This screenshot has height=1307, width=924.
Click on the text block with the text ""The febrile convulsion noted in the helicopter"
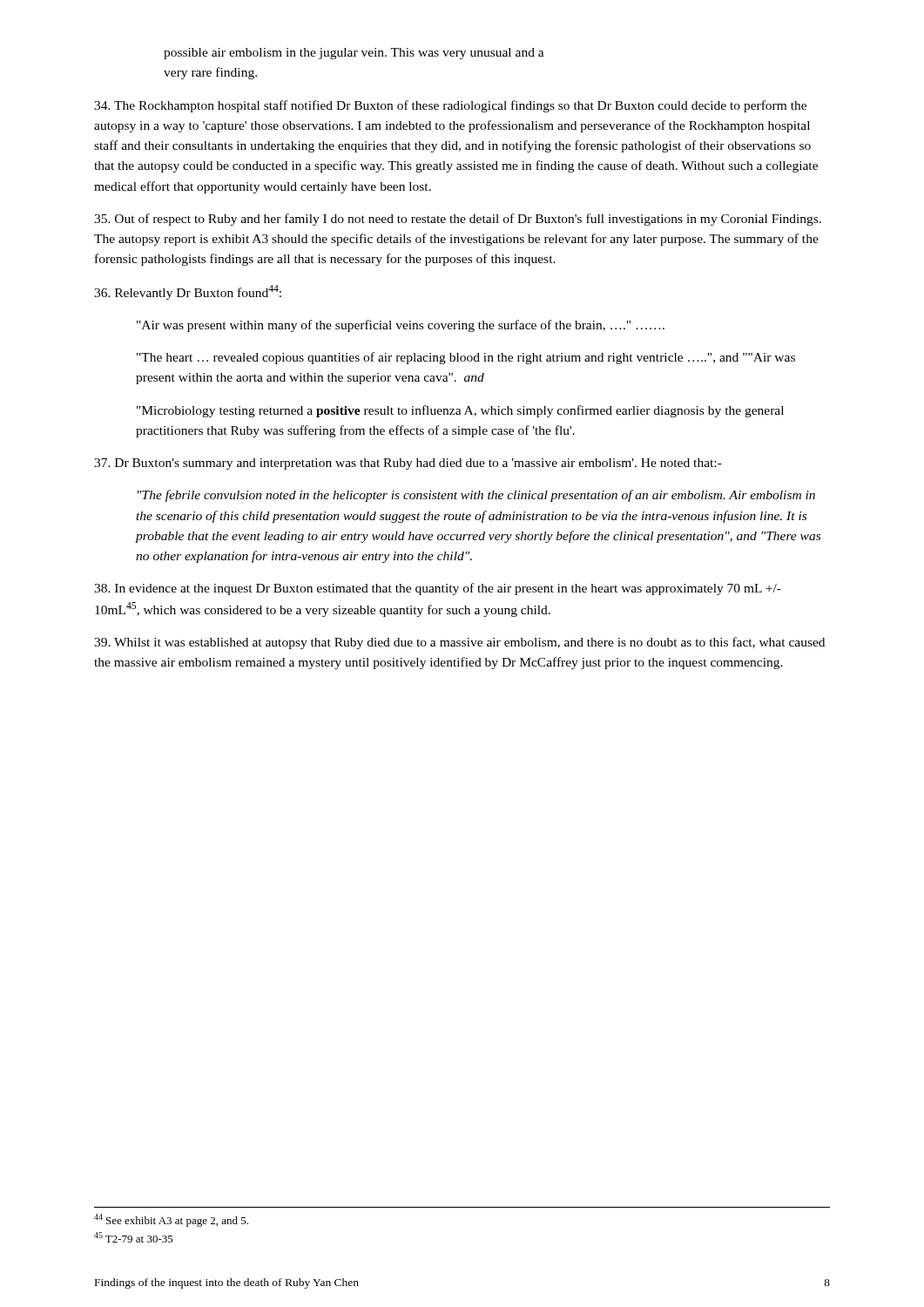(478, 525)
